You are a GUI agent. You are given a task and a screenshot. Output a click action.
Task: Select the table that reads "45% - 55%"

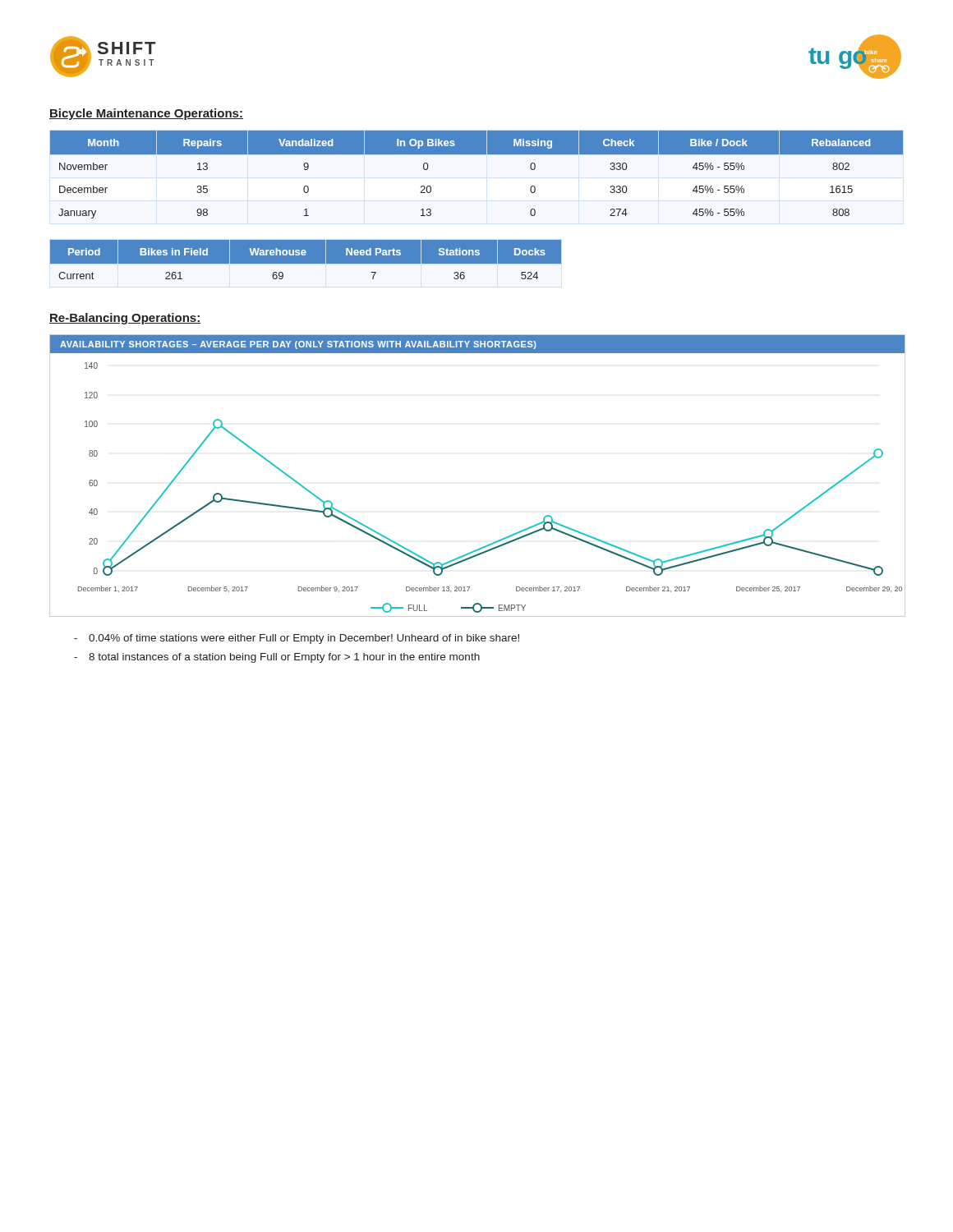(476, 177)
